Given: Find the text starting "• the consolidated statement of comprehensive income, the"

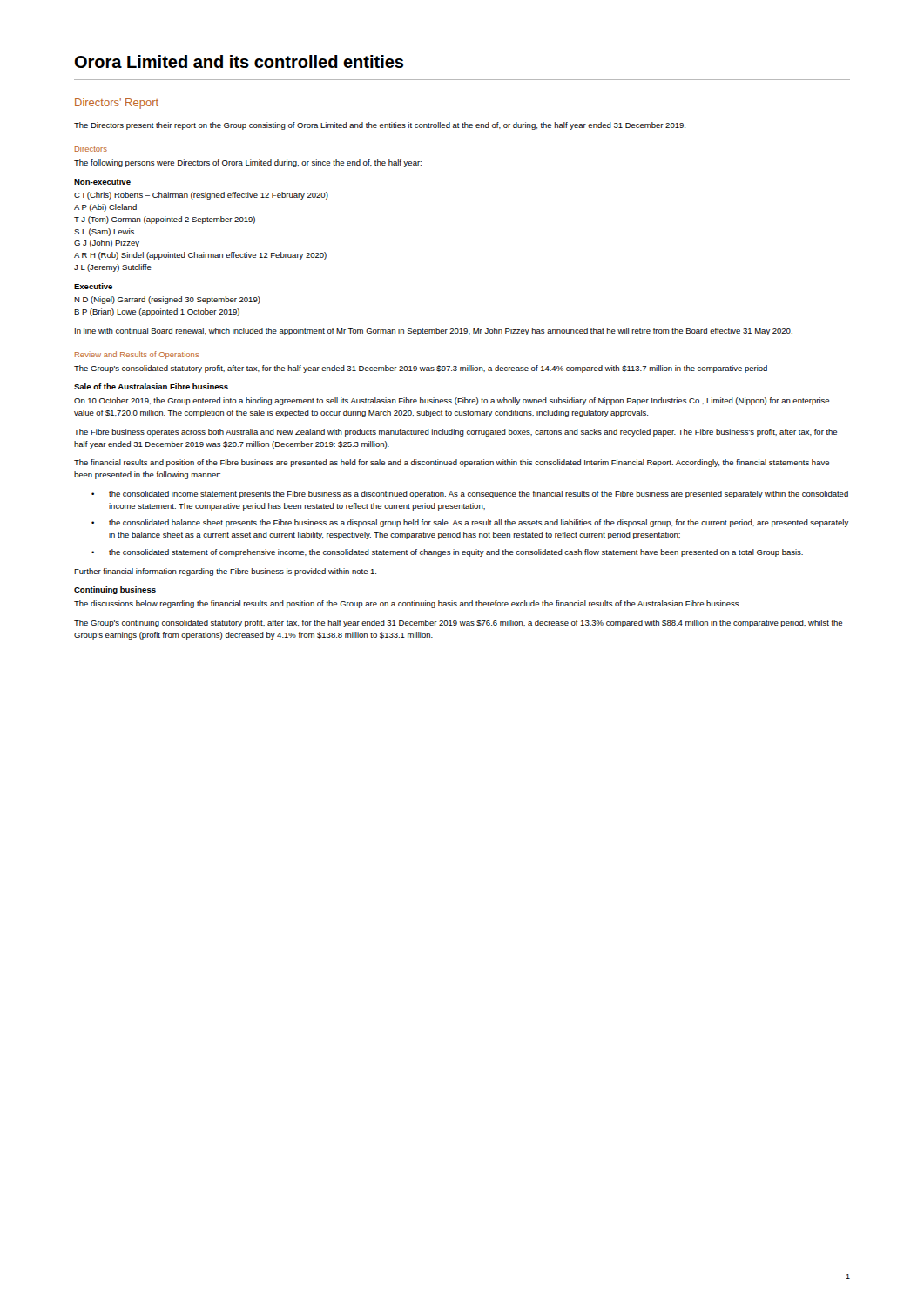Looking at the screenshot, I should (447, 552).
